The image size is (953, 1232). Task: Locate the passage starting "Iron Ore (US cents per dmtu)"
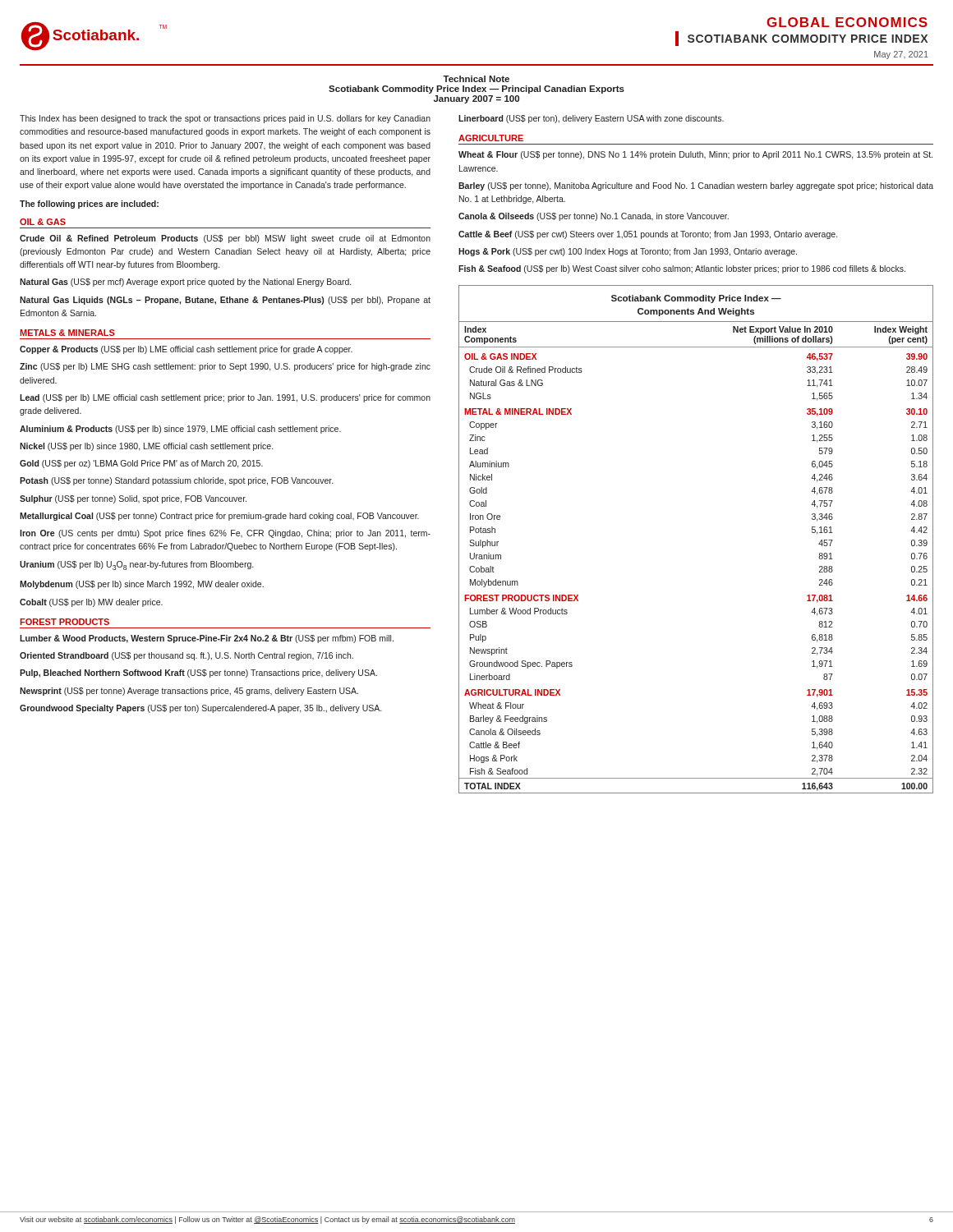(x=225, y=540)
